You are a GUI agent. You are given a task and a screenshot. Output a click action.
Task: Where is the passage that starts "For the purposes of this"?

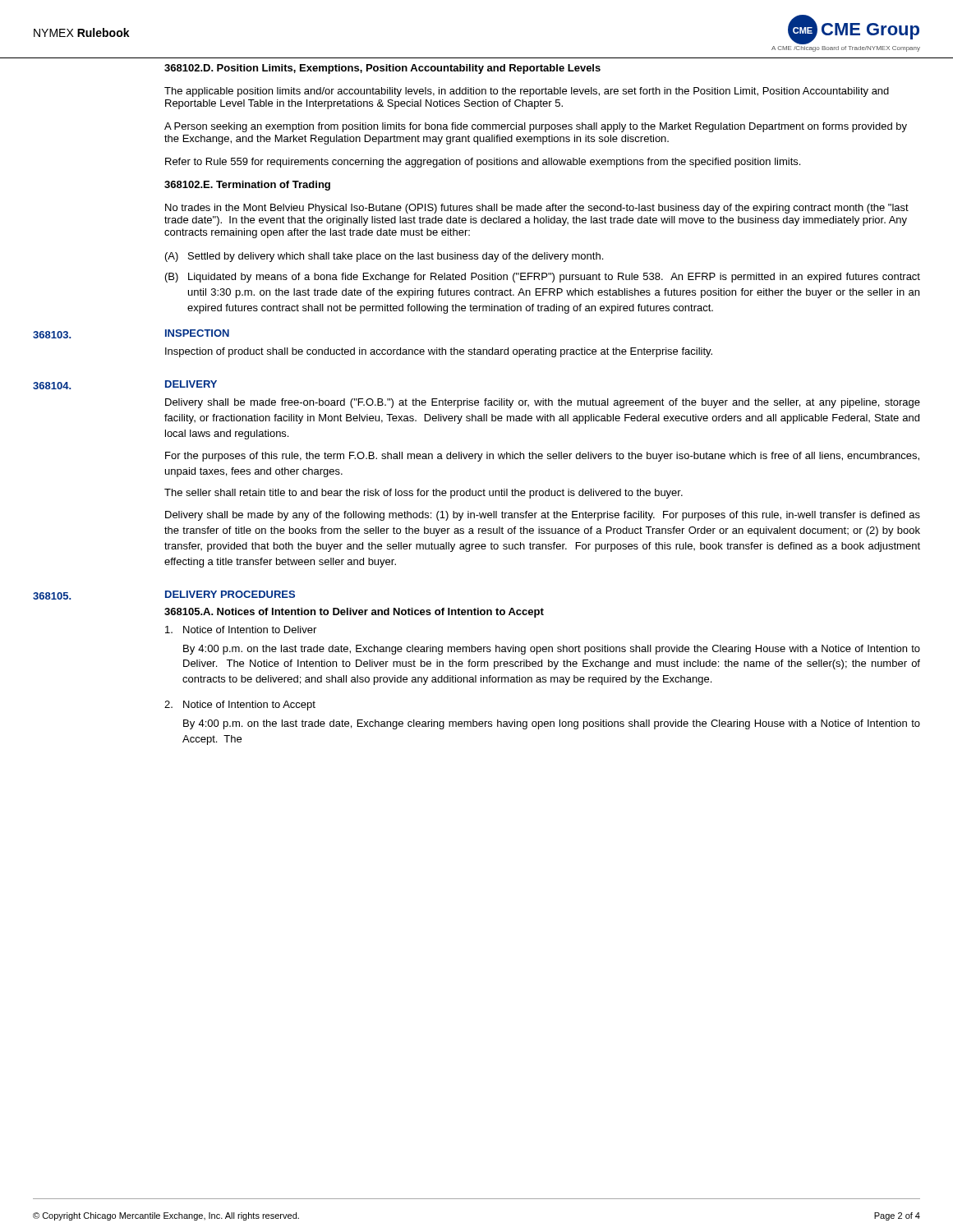542,464
